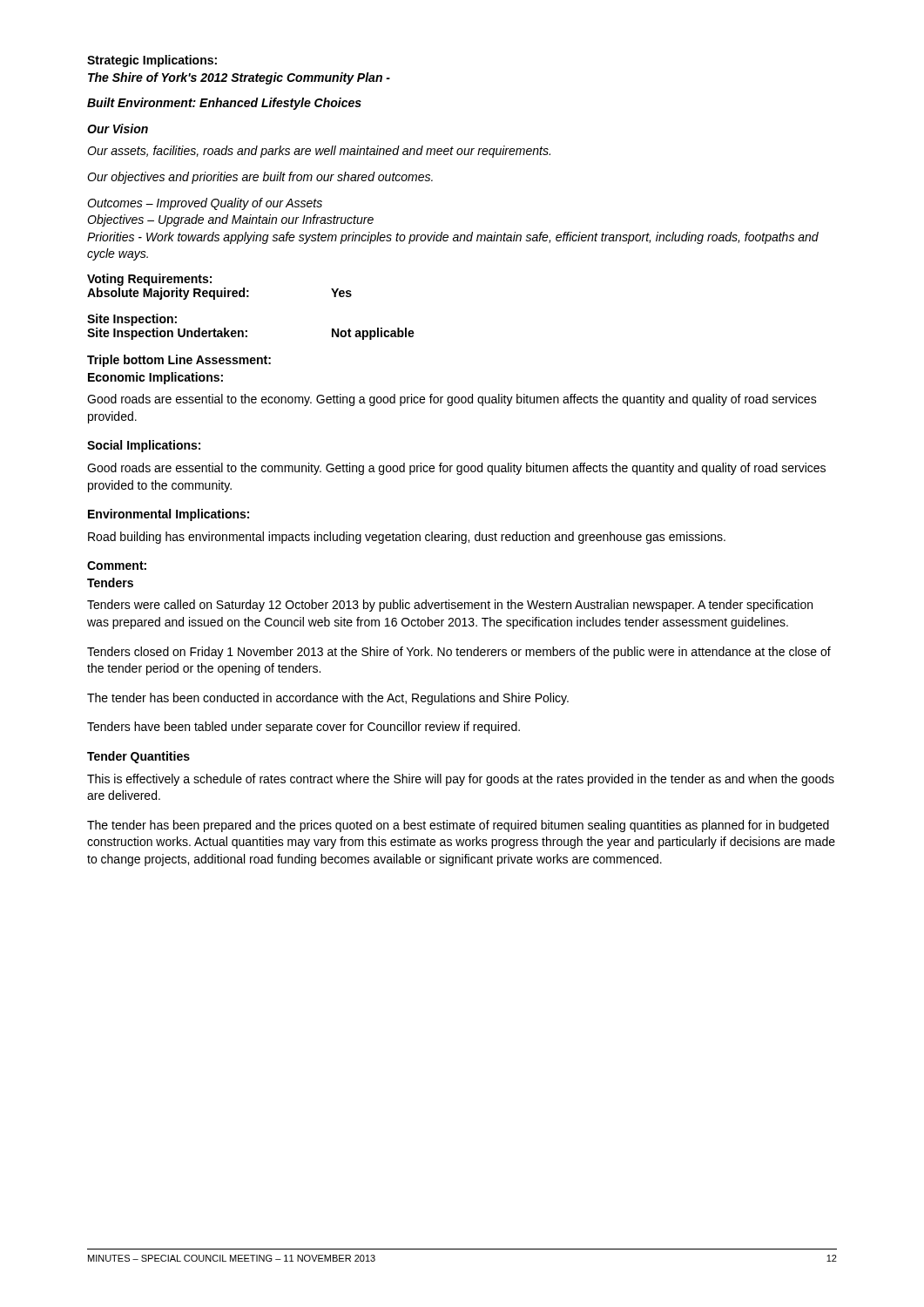Screen dimensions: 1307x924
Task: Navigate to the block starting "Tenders have been tabled"
Action: point(462,728)
